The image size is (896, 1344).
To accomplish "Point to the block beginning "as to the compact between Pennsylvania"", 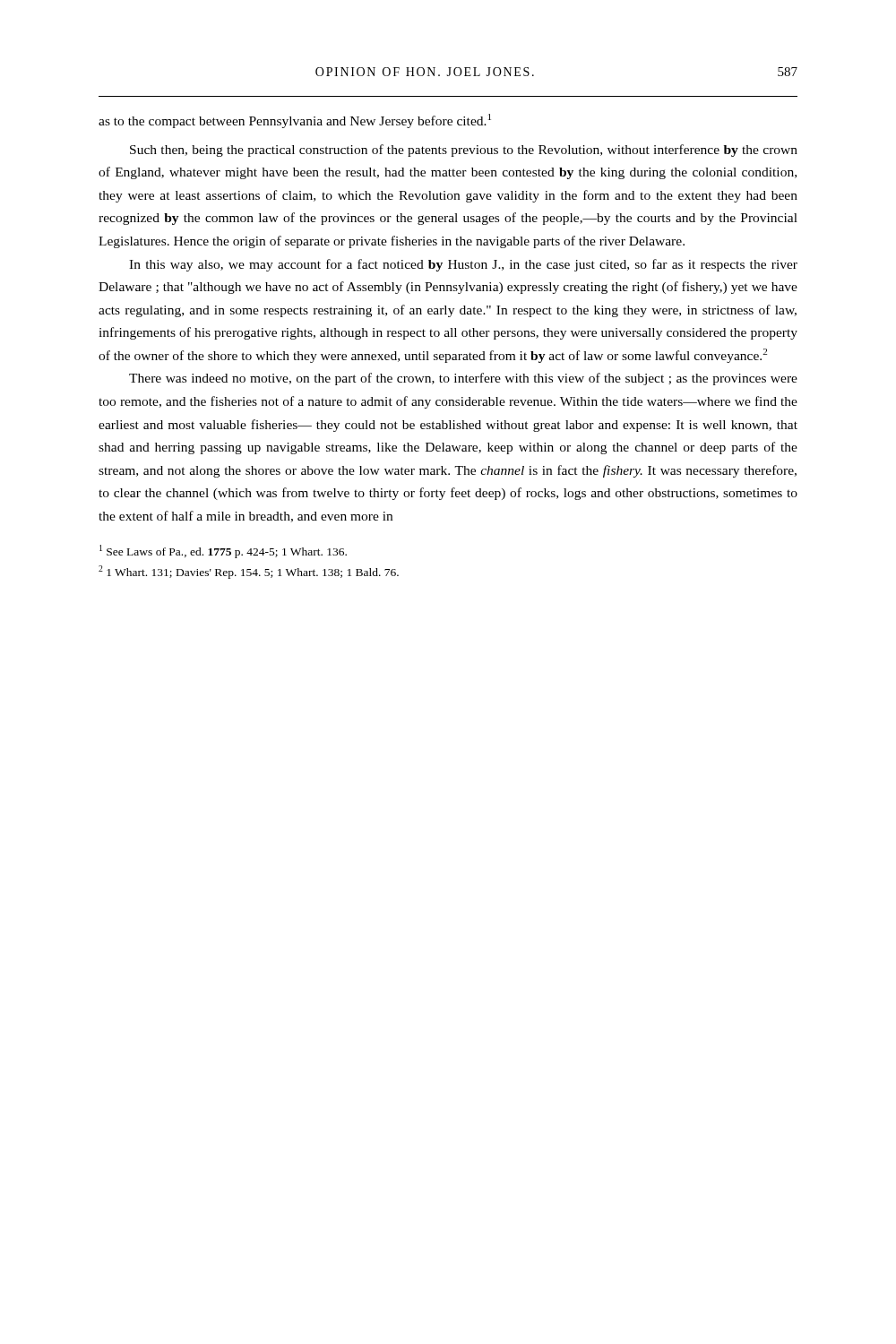I will point(295,120).
